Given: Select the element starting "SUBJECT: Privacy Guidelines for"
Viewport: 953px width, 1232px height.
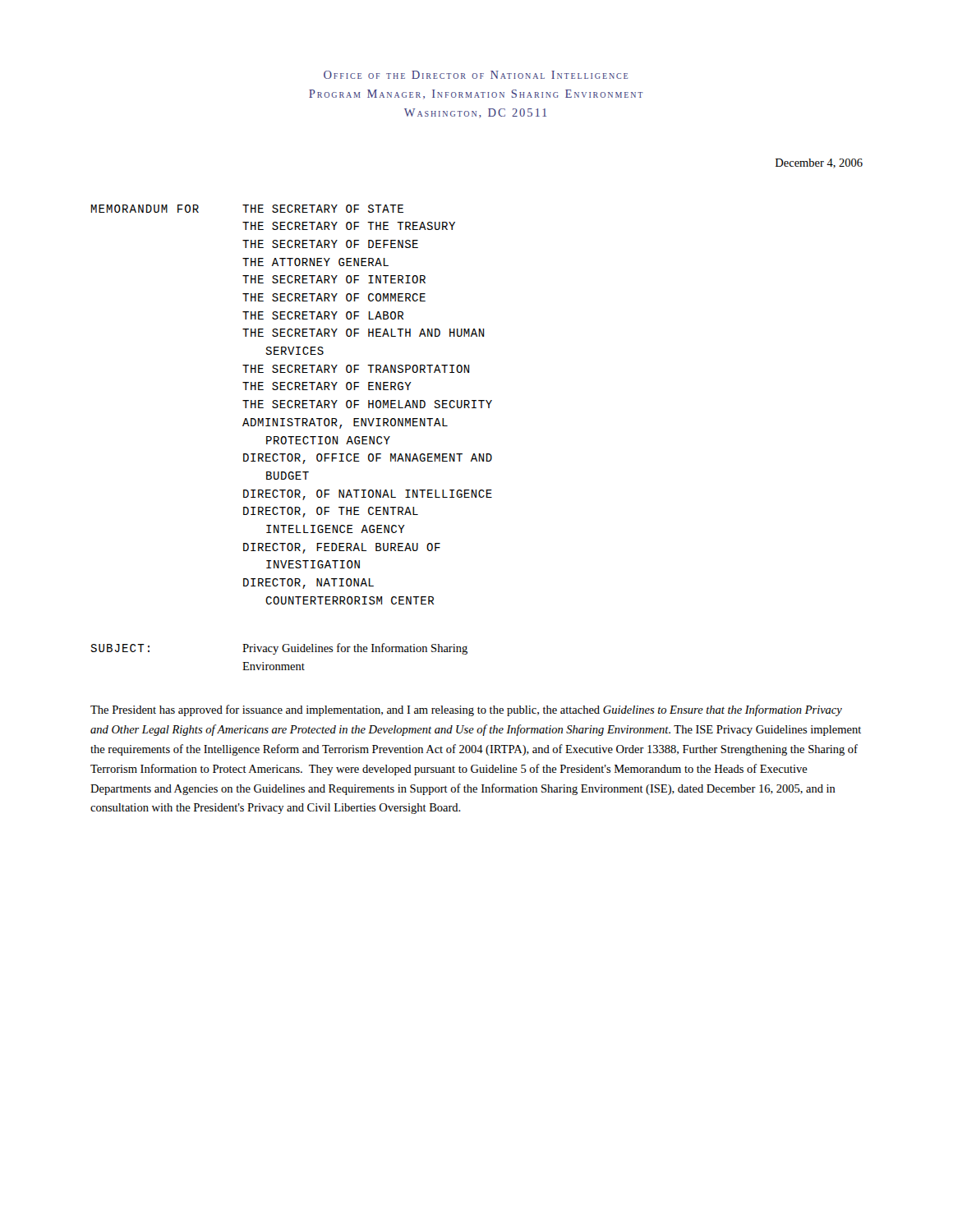Looking at the screenshot, I should [x=476, y=658].
